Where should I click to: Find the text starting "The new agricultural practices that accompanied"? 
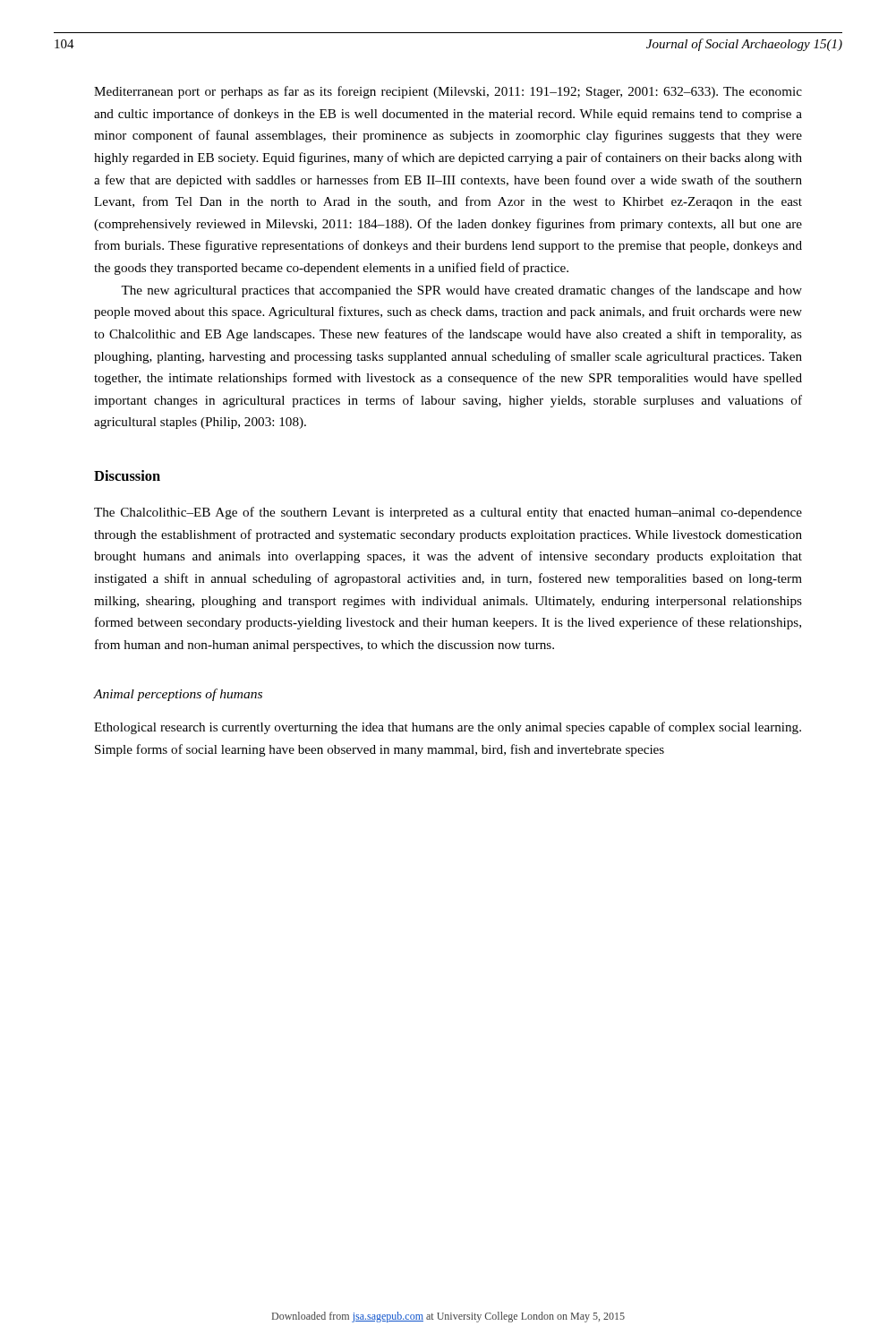(x=448, y=356)
